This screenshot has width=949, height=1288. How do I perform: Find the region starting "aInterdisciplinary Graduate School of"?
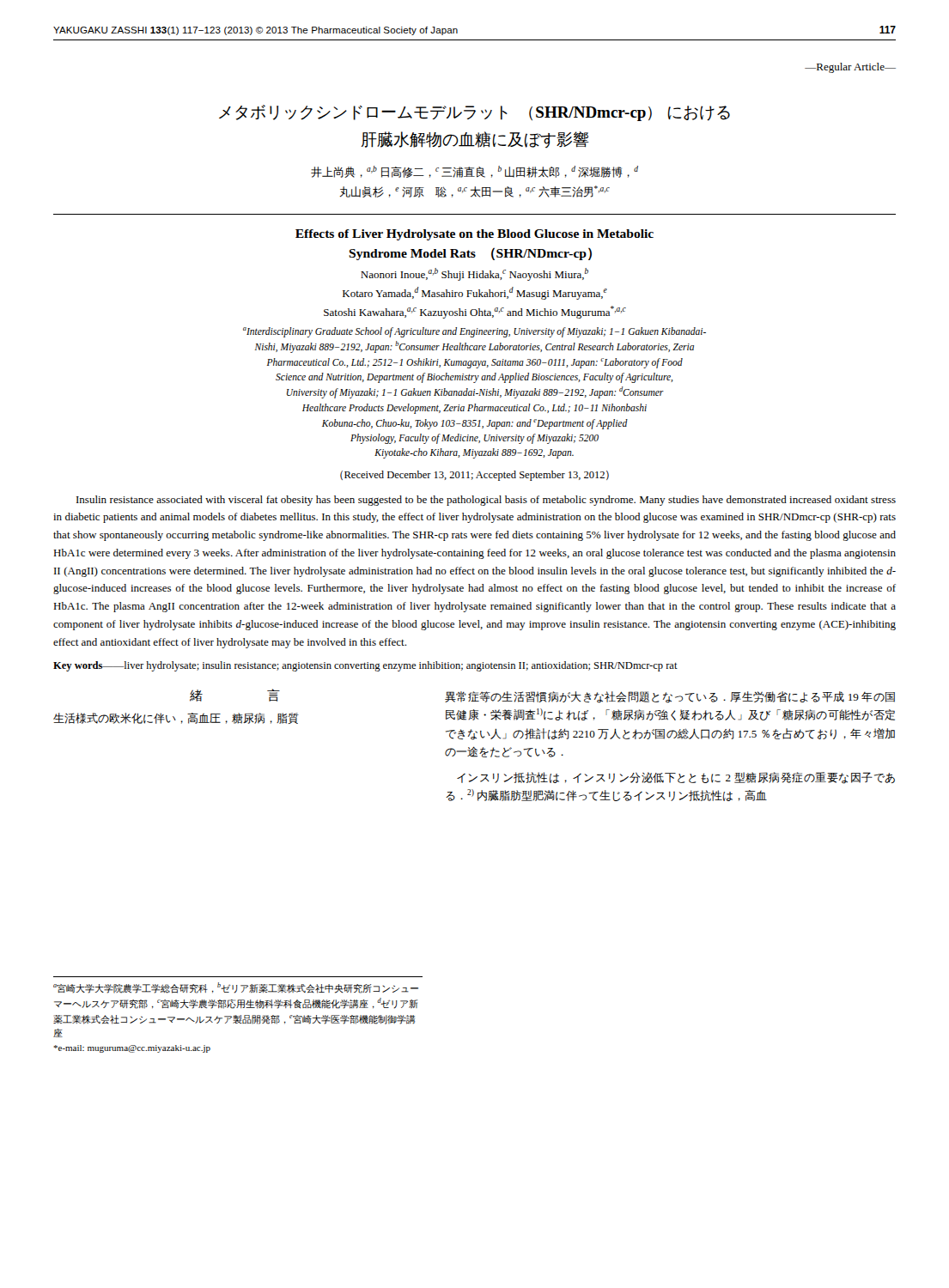(474, 391)
